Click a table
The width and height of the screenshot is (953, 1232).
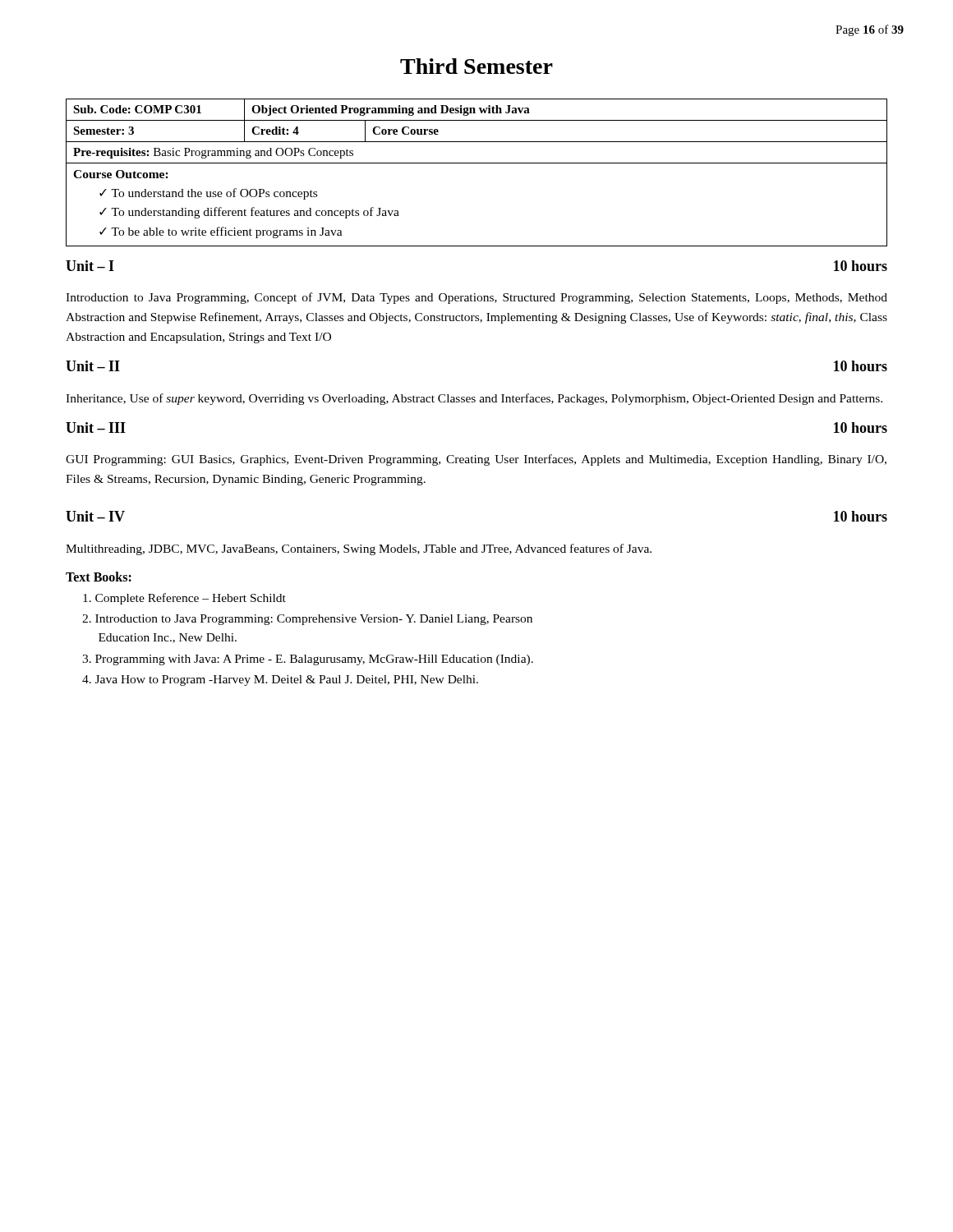click(x=476, y=172)
